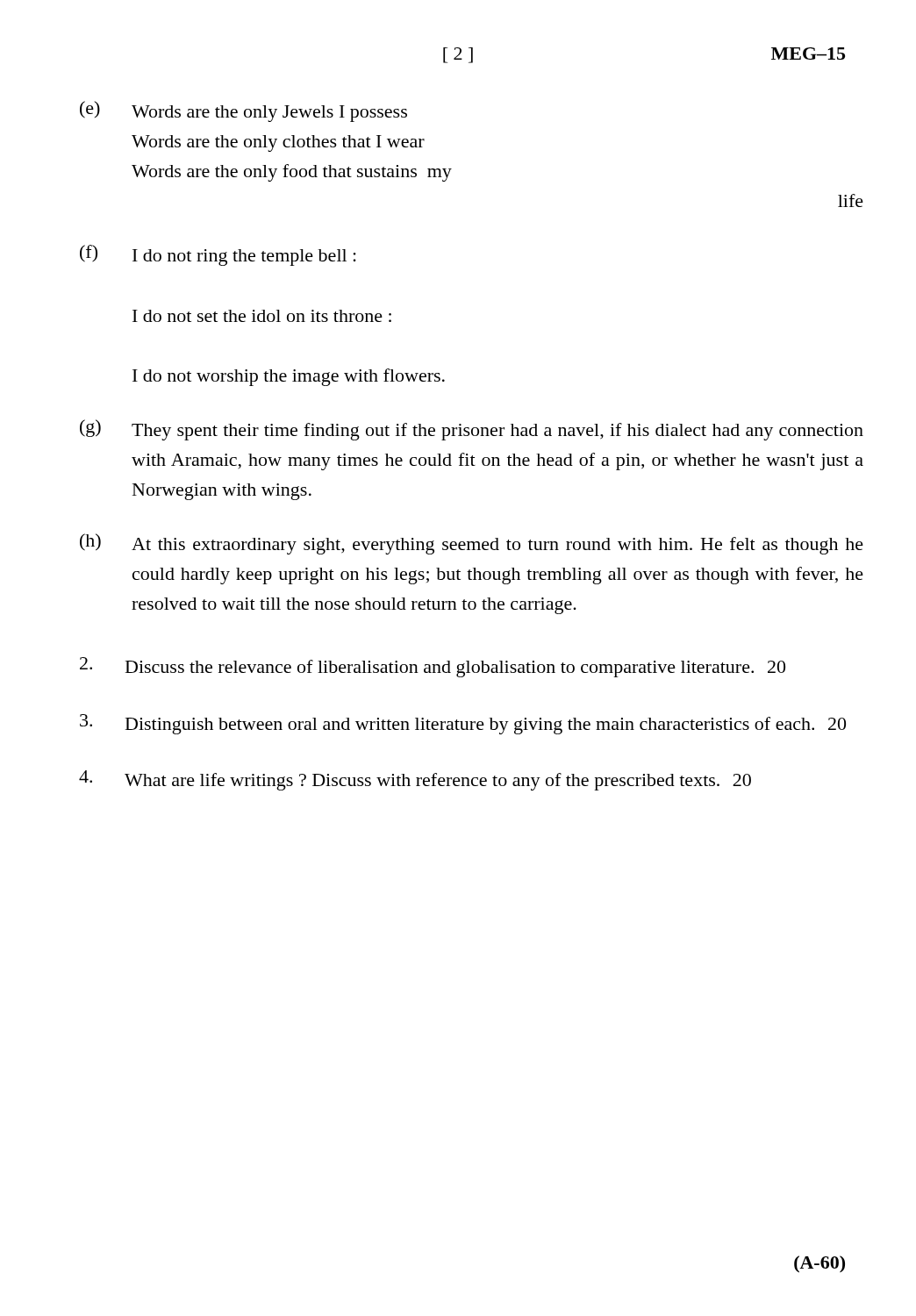Point to the block beginning "(h) At this"
The height and width of the screenshot is (1316, 916).
tap(471, 574)
